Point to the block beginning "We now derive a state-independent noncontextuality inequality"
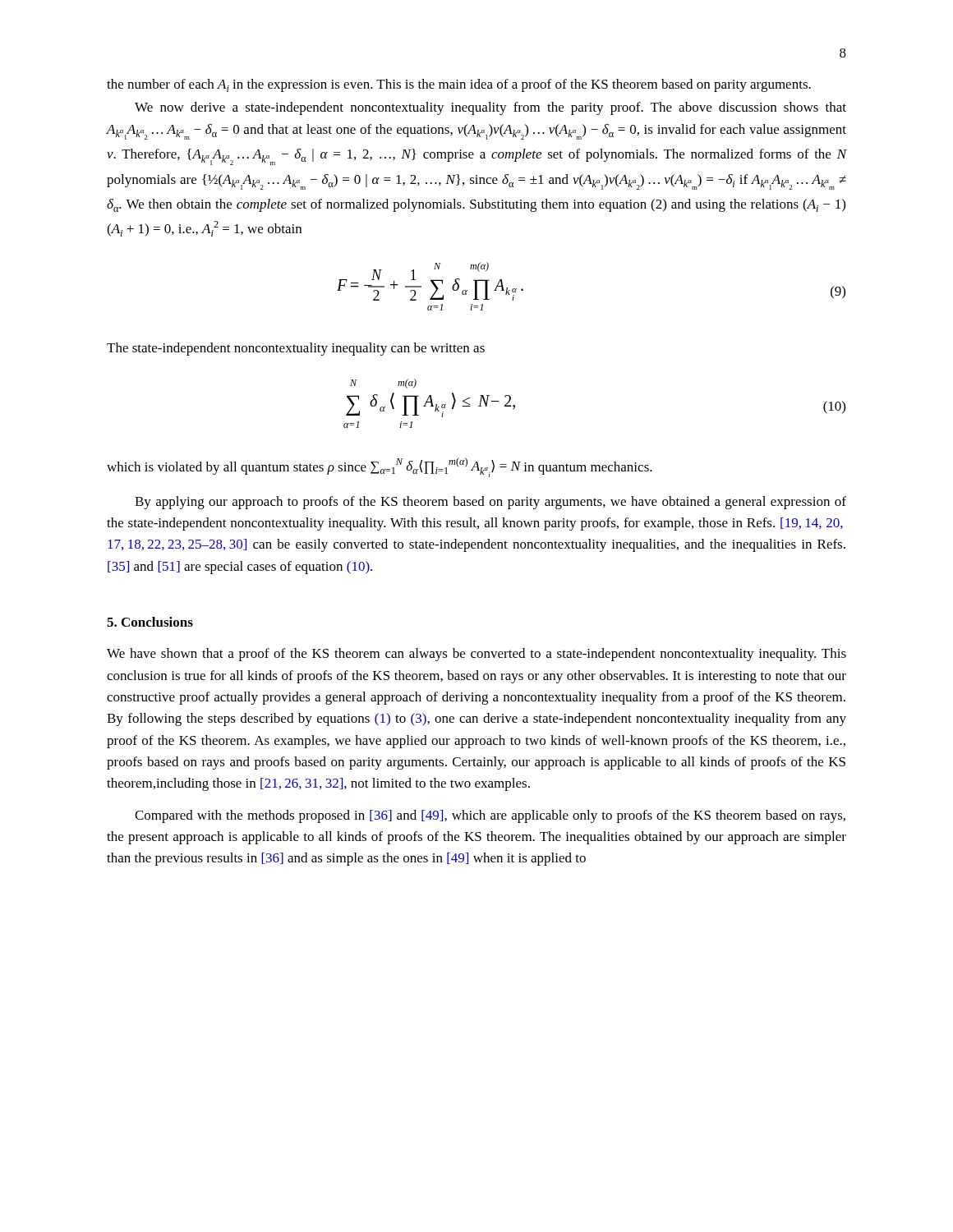This screenshot has width=953, height=1232. tap(476, 170)
